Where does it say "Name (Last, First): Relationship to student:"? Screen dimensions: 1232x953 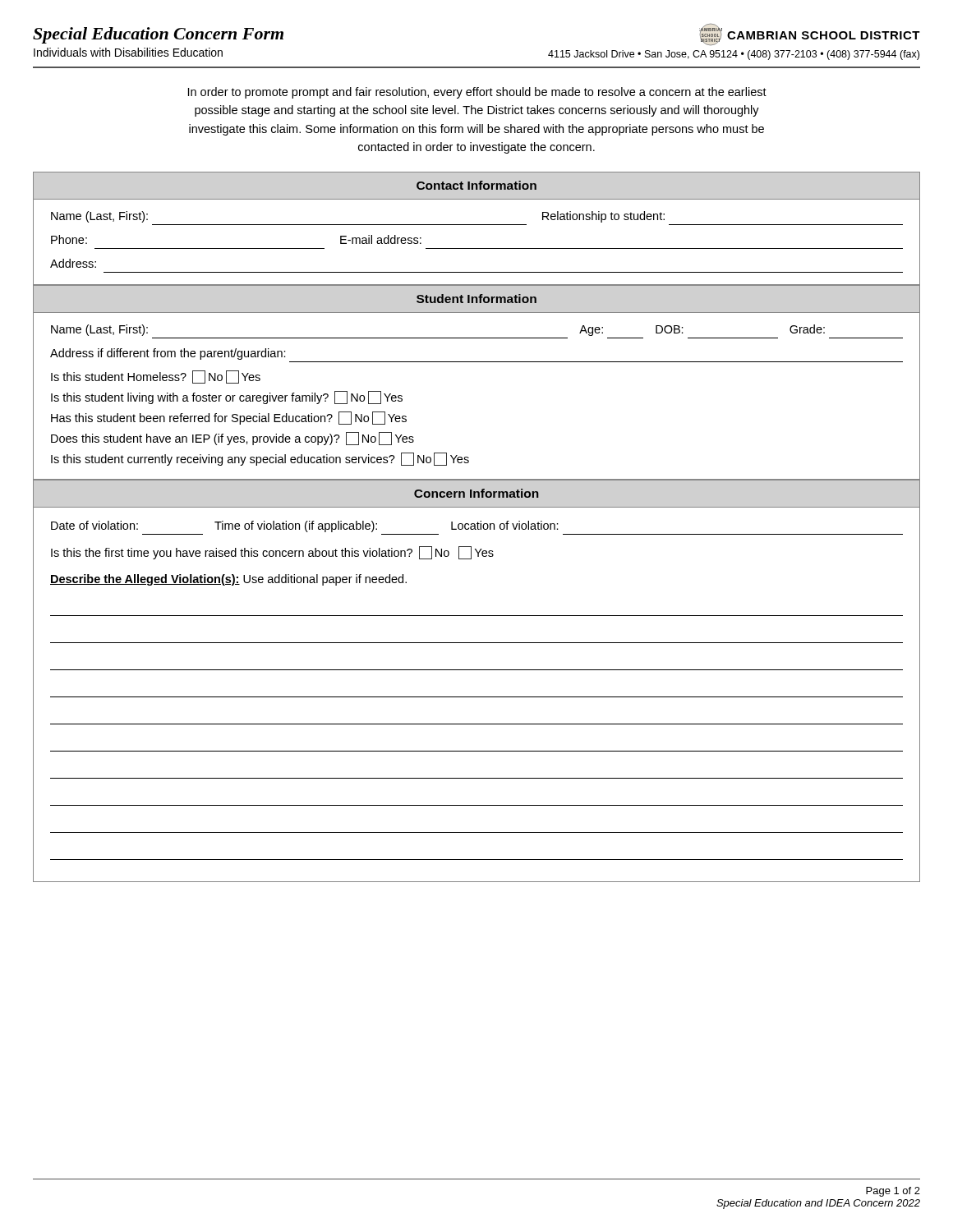(x=476, y=217)
